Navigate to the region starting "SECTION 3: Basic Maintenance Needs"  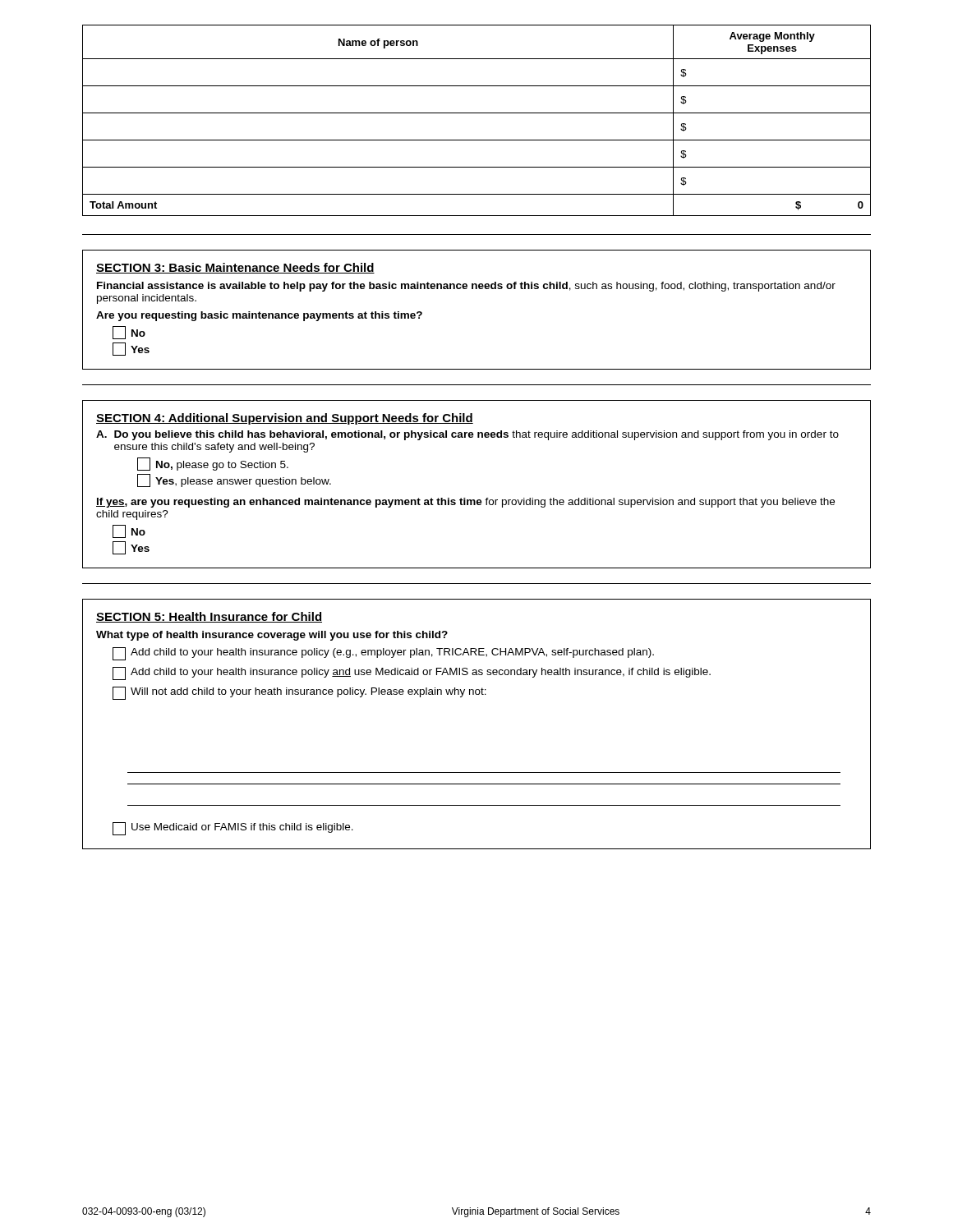pyautogui.click(x=235, y=267)
